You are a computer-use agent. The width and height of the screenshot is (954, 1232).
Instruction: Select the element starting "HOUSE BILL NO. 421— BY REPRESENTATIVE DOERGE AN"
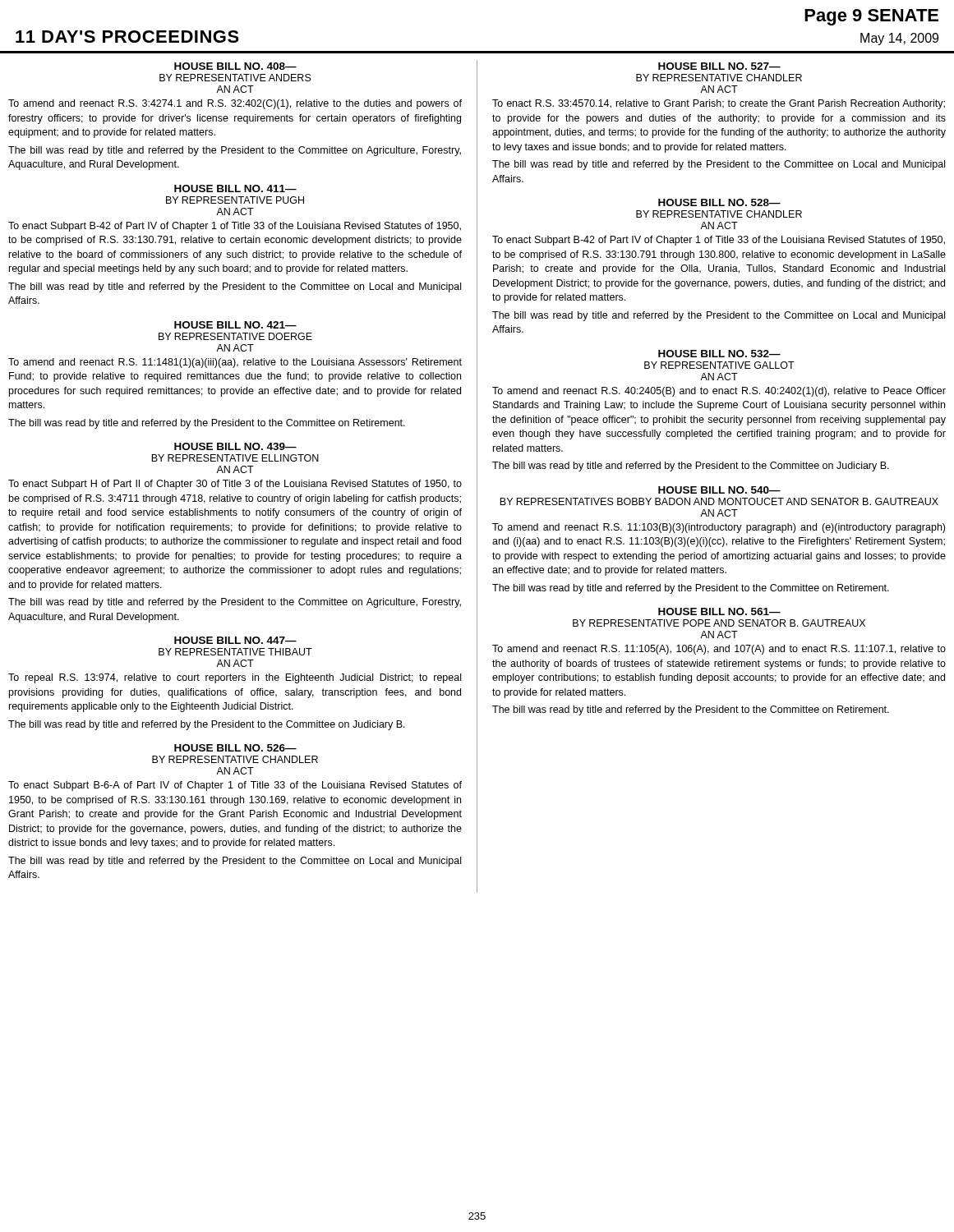(235, 374)
